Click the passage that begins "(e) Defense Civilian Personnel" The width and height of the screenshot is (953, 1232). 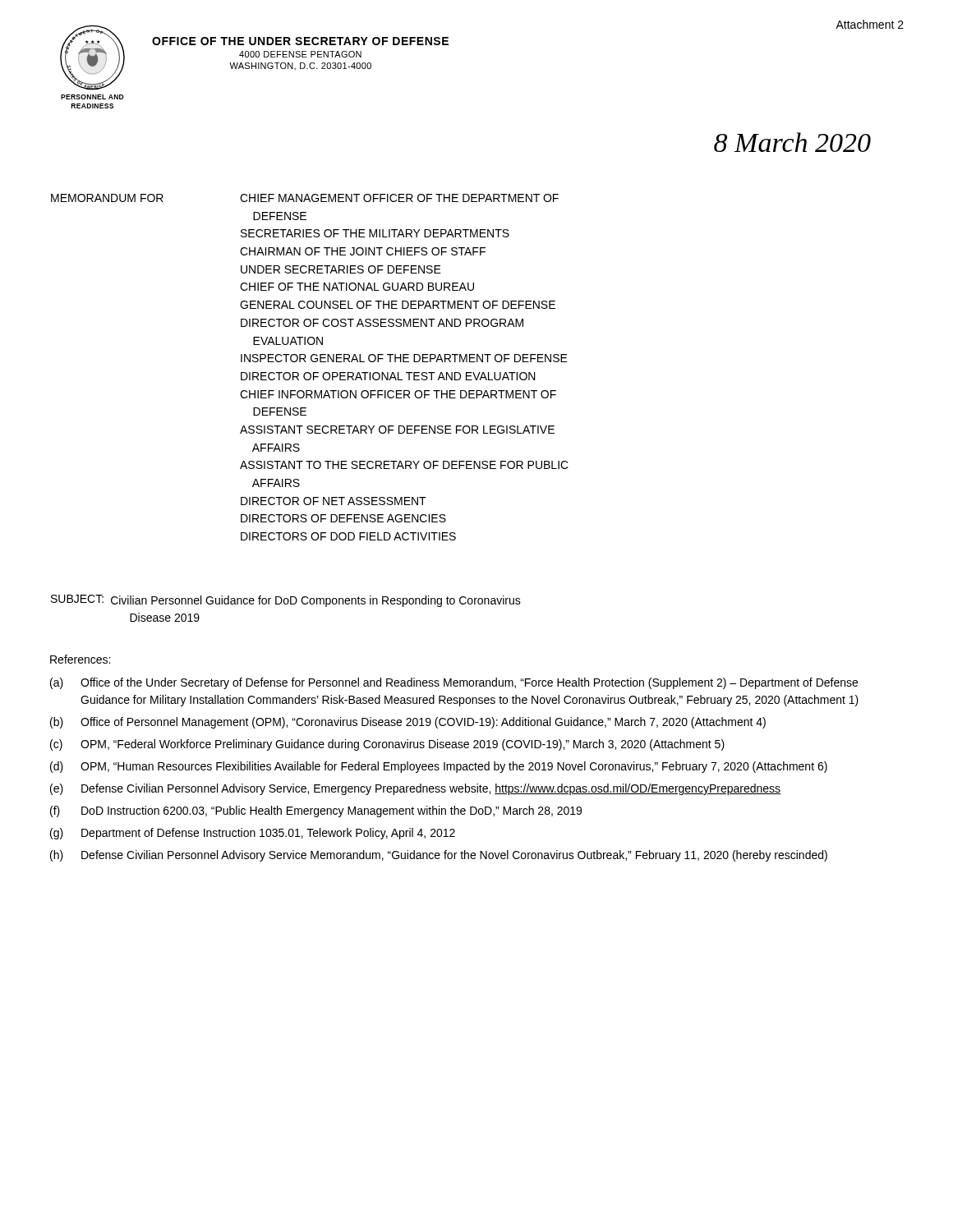click(x=476, y=789)
